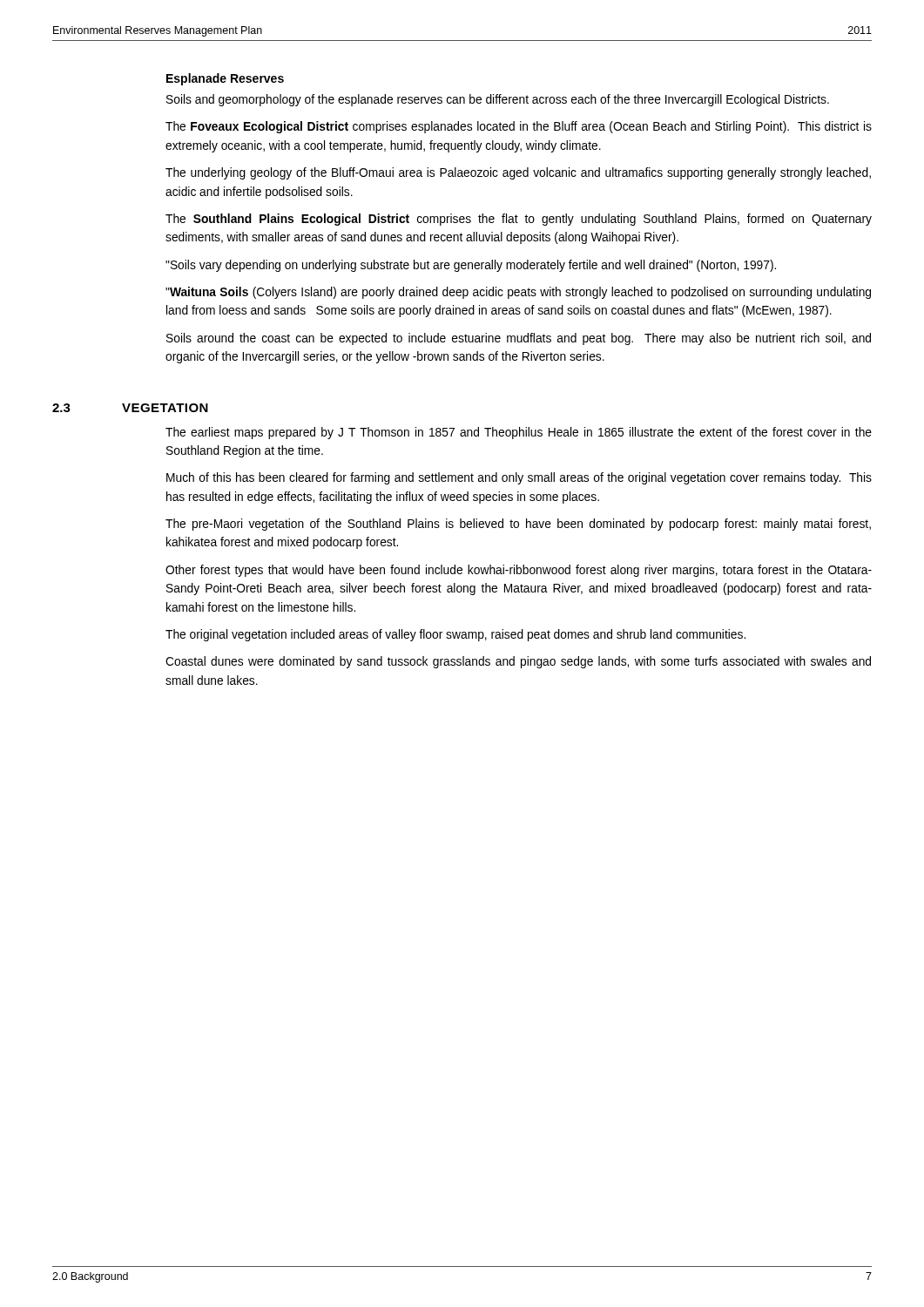Point to "2.3 VEGETATION"
The image size is (924, 1307).
[131, 407]
